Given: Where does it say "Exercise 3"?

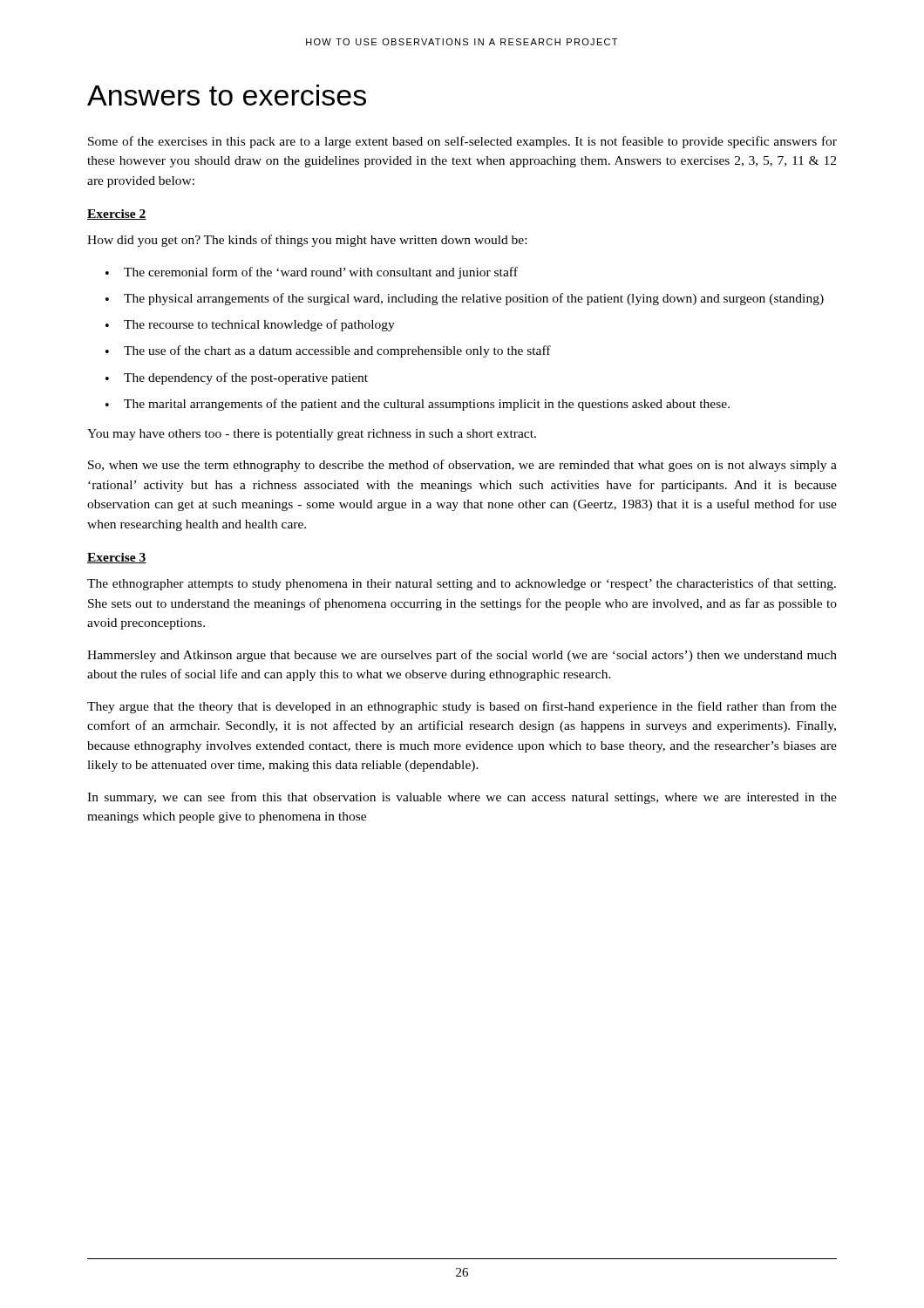Looking at the screenshot, I should click(116, 557).
